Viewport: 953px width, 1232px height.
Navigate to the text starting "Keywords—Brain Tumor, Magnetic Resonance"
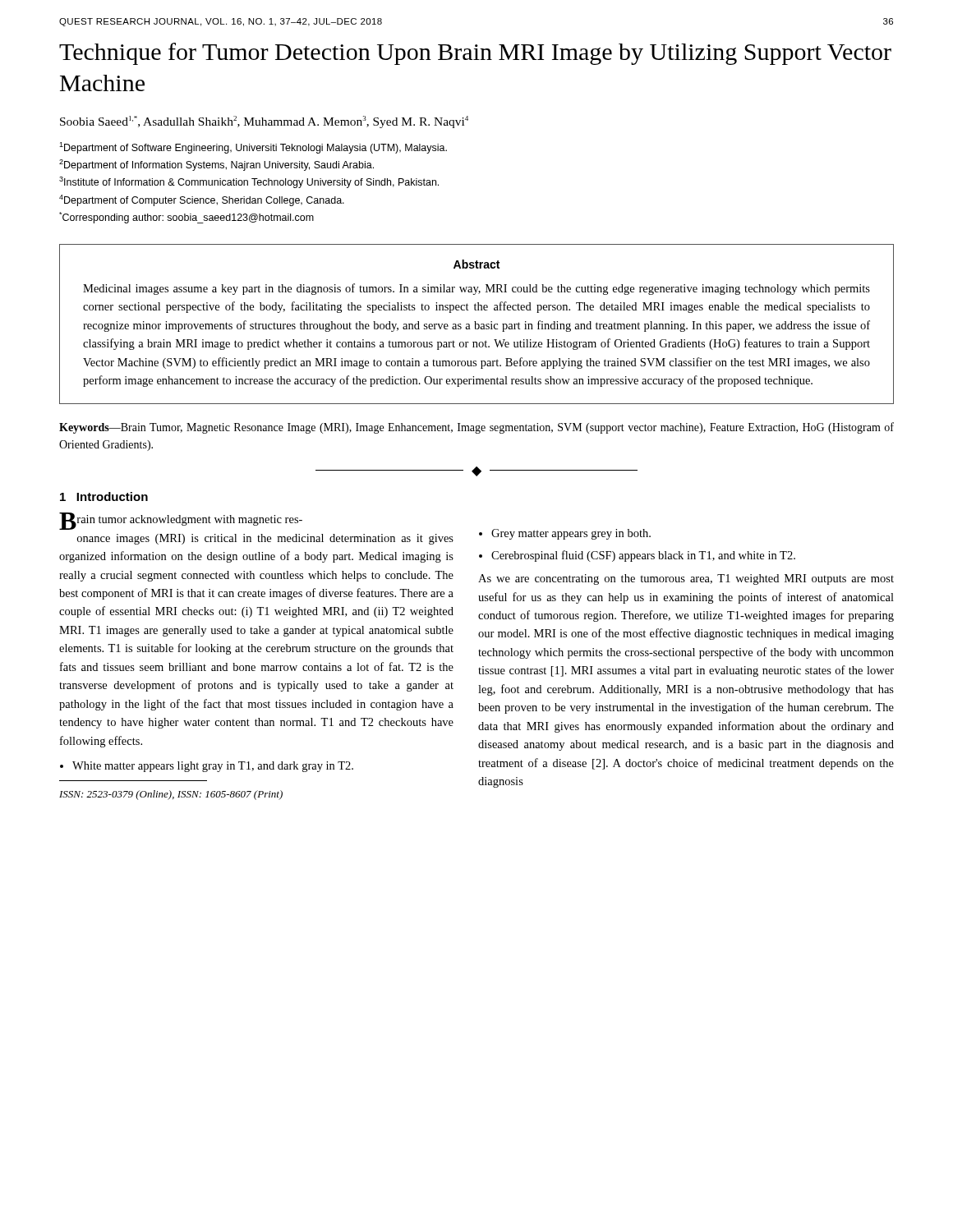pyautogui.click(x=476, y=436)
